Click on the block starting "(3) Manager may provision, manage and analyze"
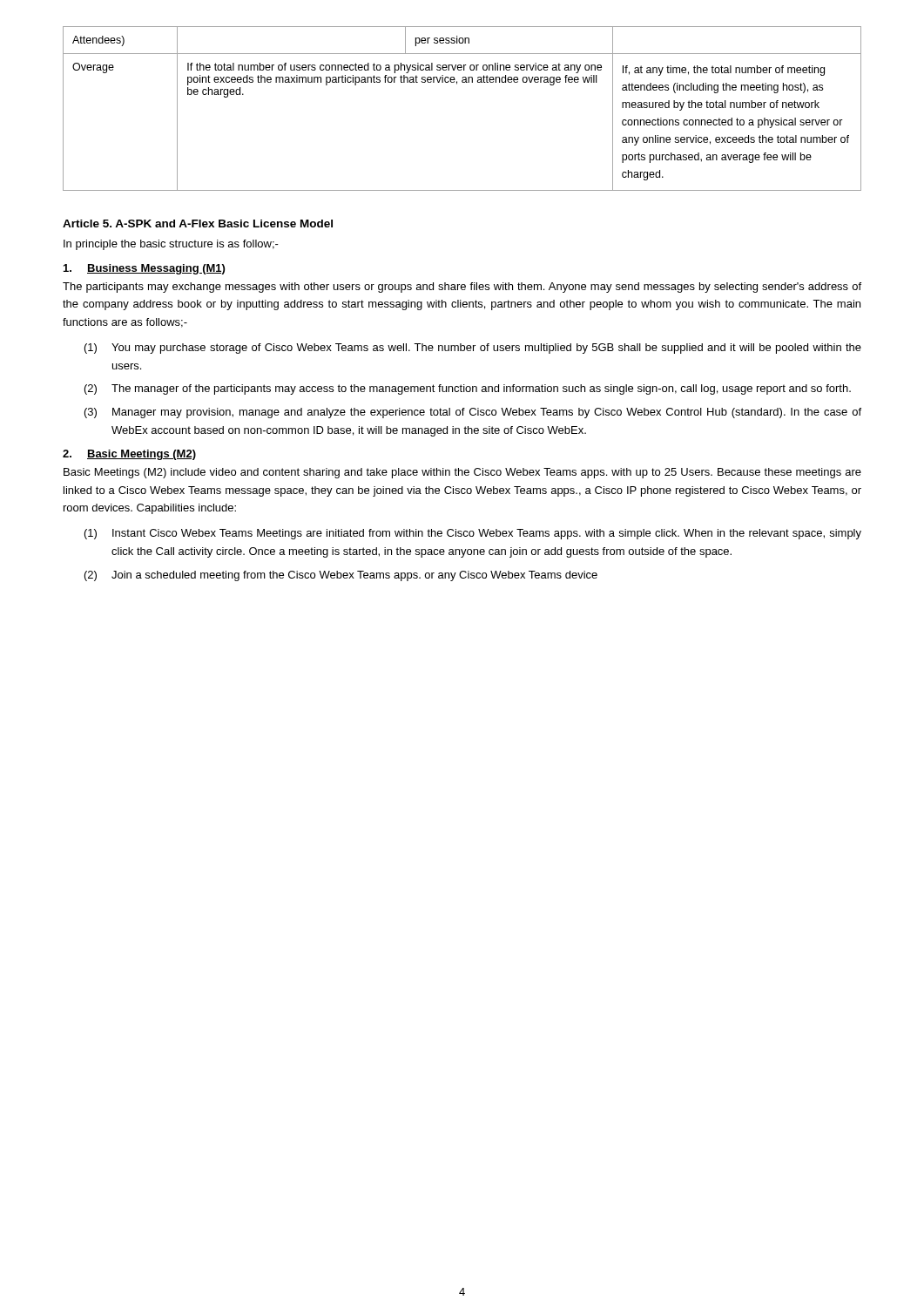 tap(472, 422)
